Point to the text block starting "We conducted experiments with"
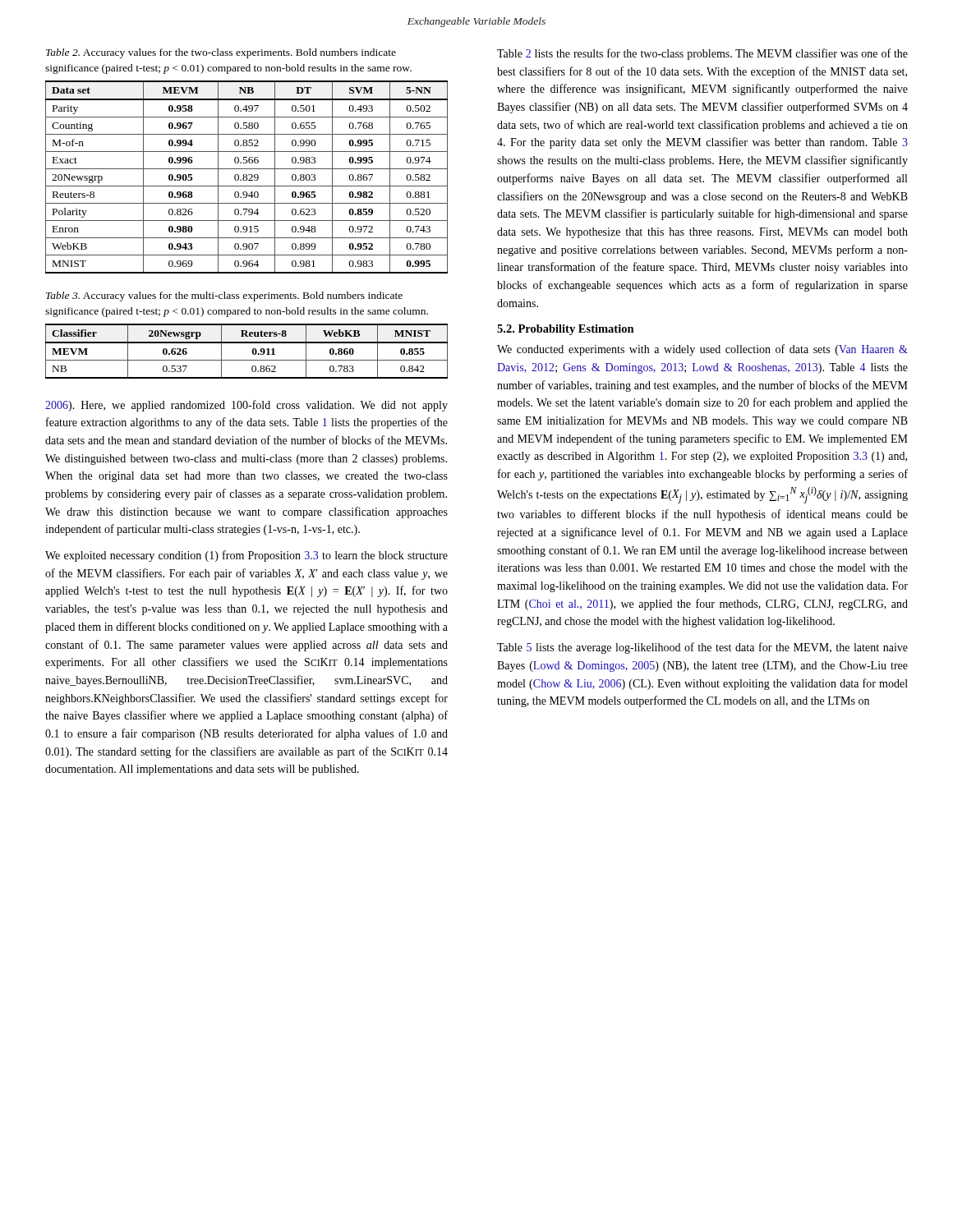The height and width of the screenshot is (1232, 953). [x=702, y=486]
